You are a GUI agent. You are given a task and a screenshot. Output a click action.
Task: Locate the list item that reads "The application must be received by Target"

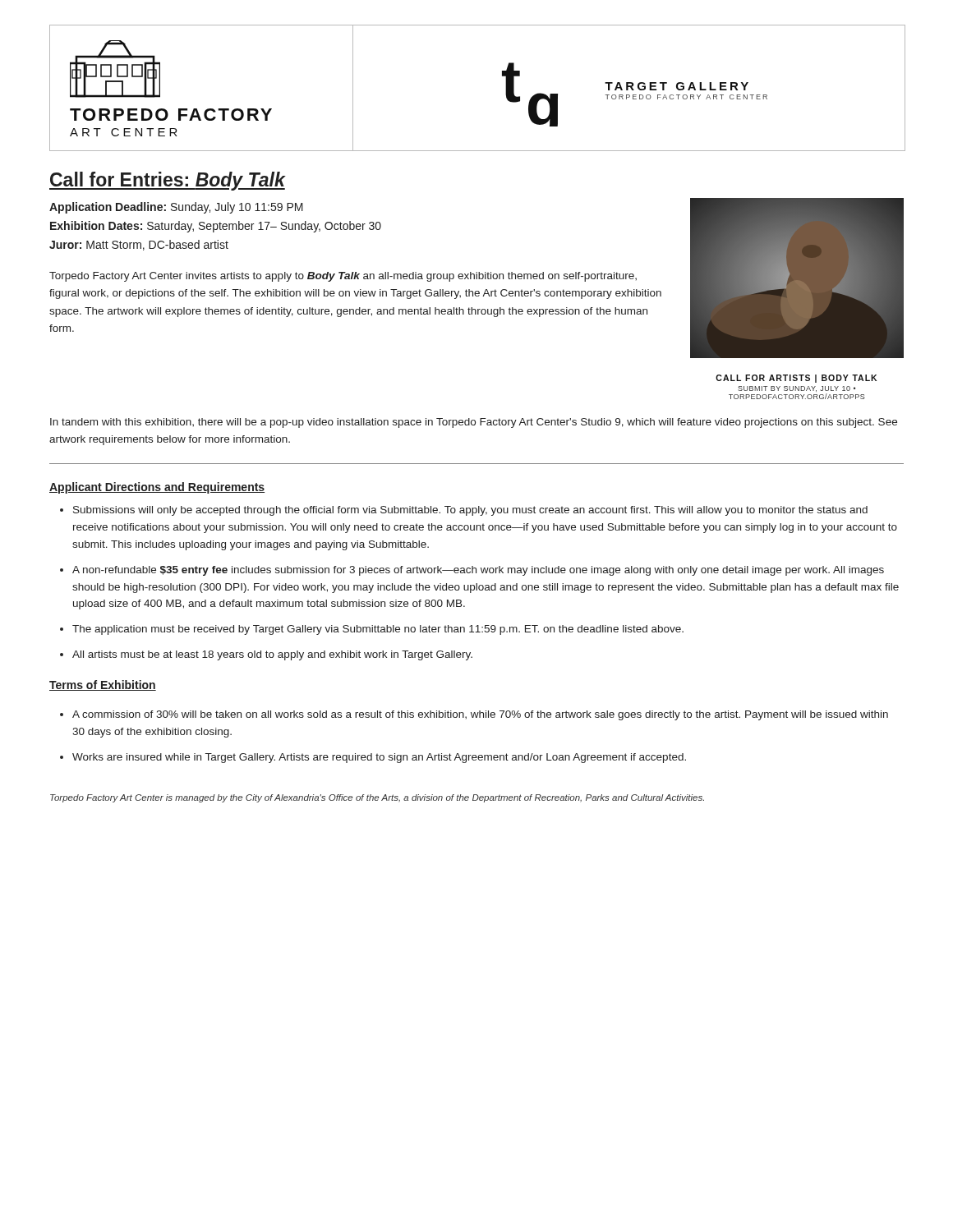click(378, 629)
